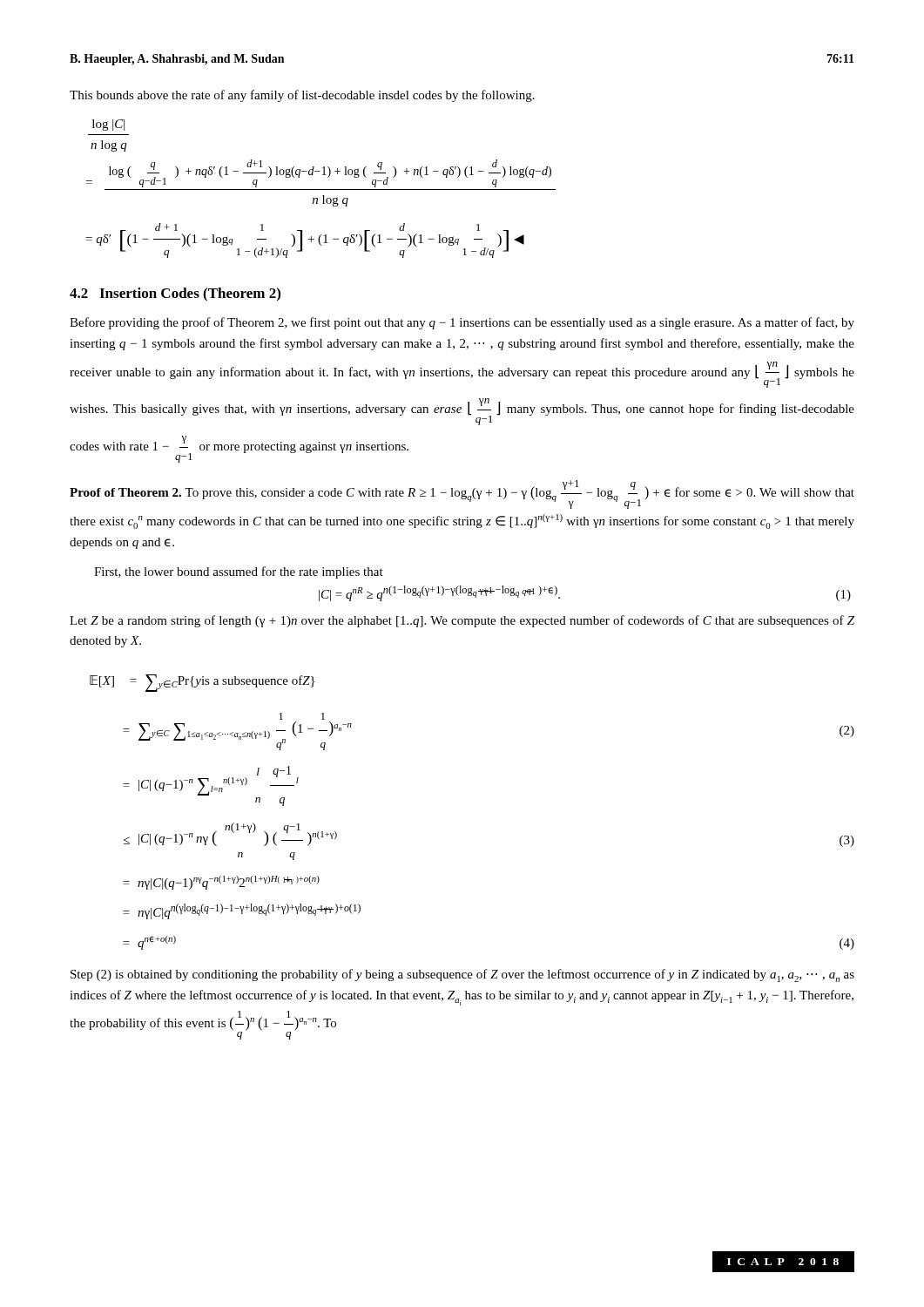Find the text block with the text "First, the lower"
Image resolution: width=924 pixels, height=1307 pixels.
238,571
